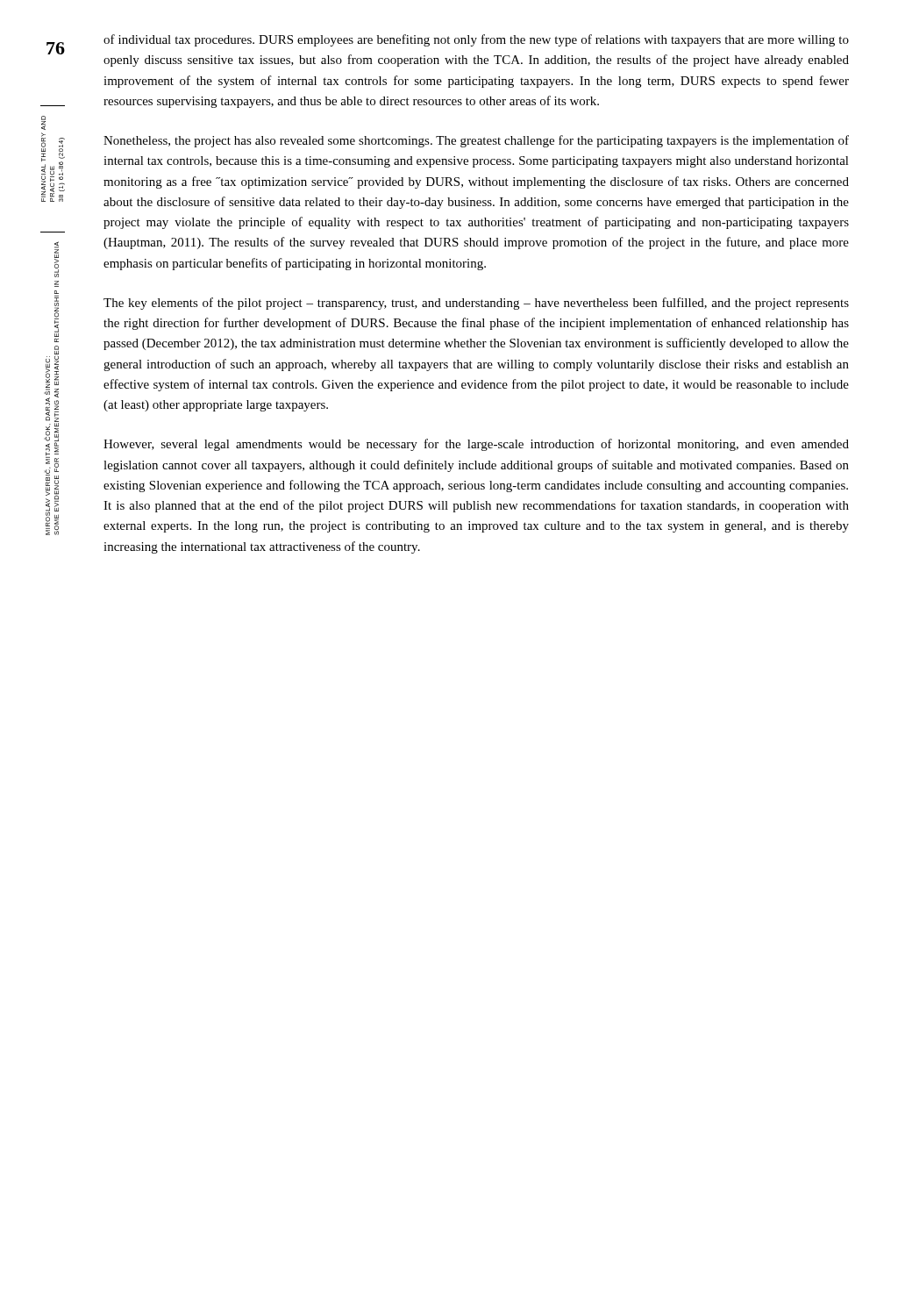The width and height of the screenshot is (905, 1316).
Task: Point to the passage starting "However, several legal"
Action: point(476,495)
